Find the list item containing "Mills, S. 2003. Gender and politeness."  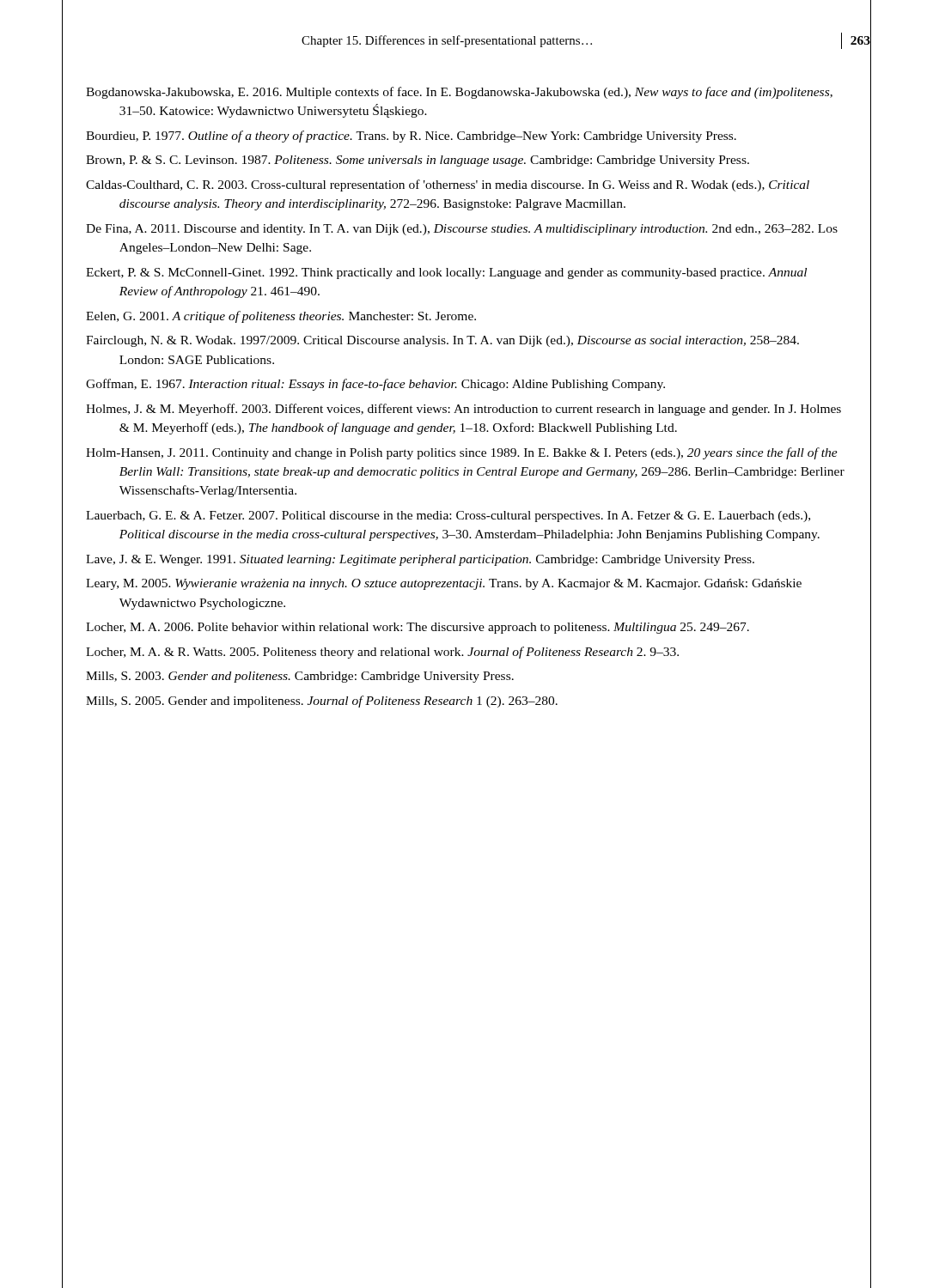300,675
